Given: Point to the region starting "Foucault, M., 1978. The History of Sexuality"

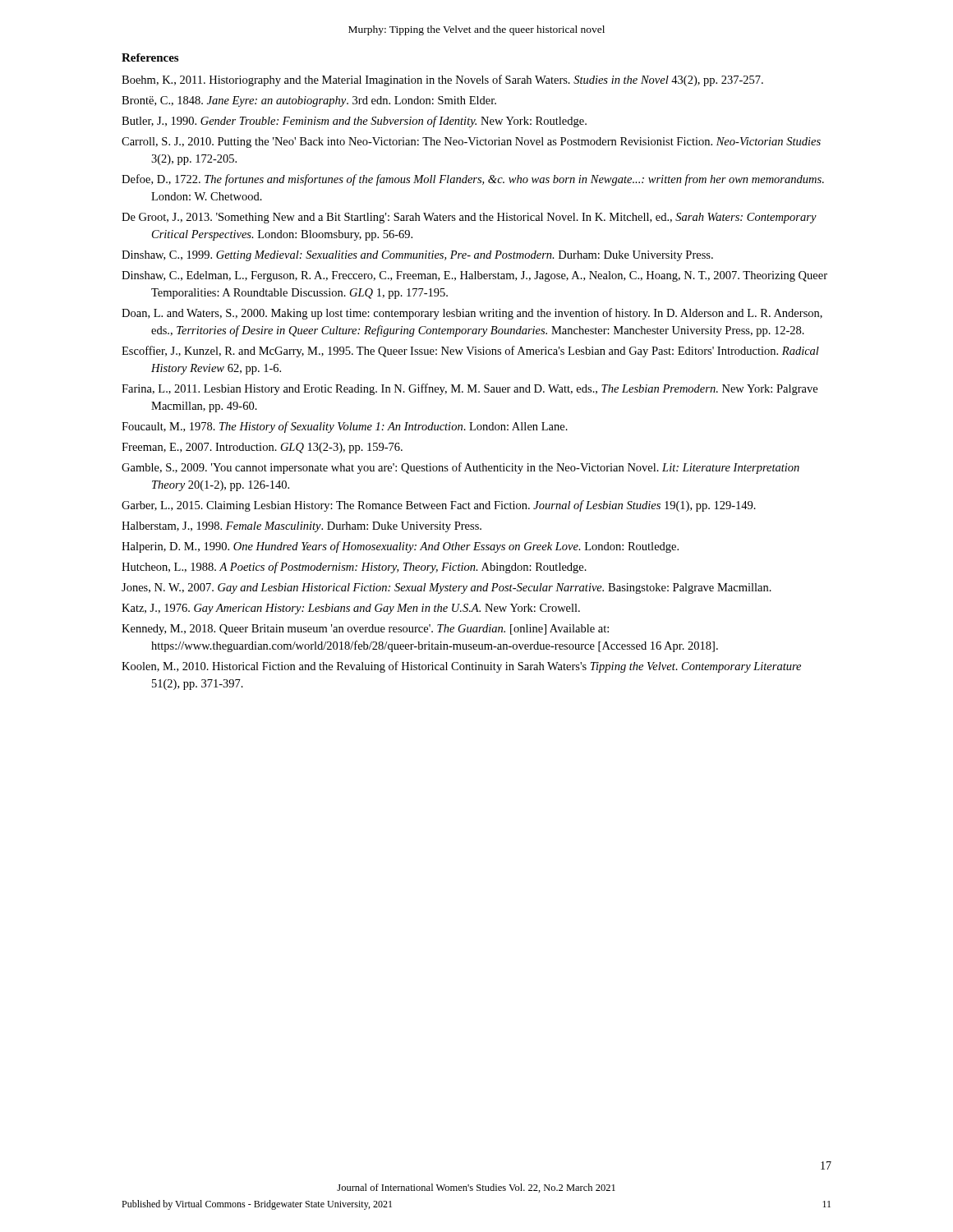Looking at the screenshot, I should (x=345, y=427).
